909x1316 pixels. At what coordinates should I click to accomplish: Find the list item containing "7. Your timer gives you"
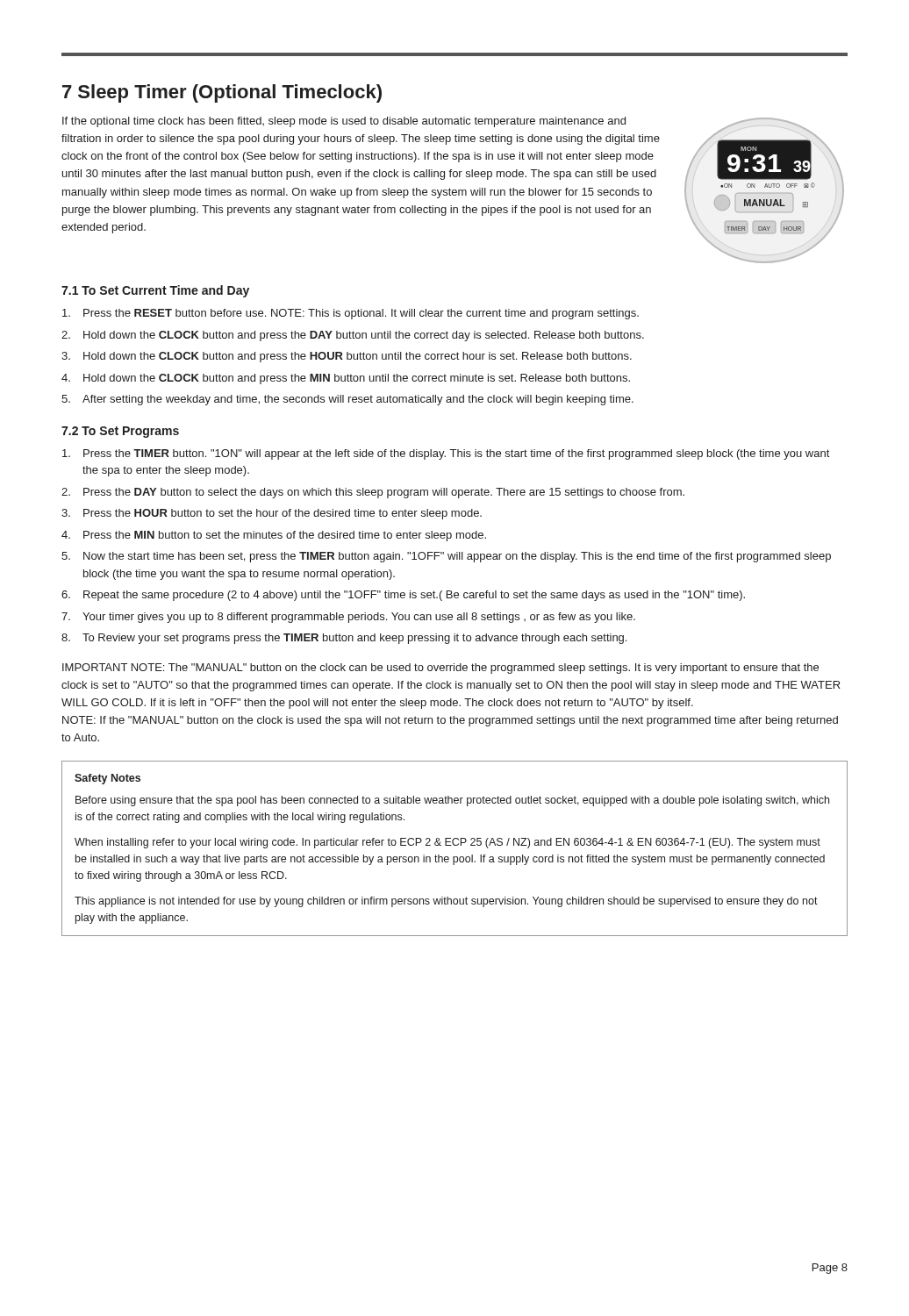pyautogui.click(x=454, y=616)
